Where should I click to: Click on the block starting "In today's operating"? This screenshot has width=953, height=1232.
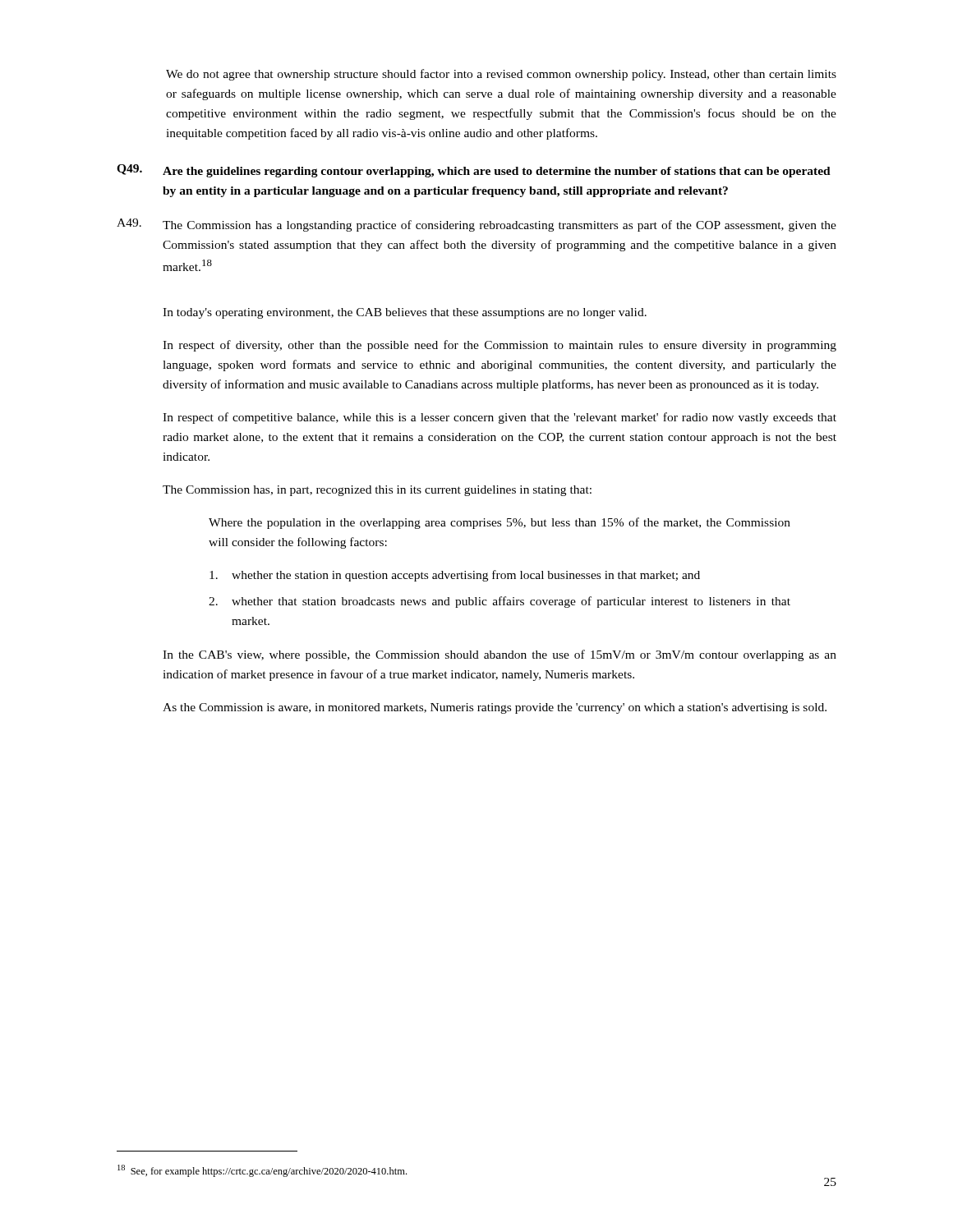[405, 313]
